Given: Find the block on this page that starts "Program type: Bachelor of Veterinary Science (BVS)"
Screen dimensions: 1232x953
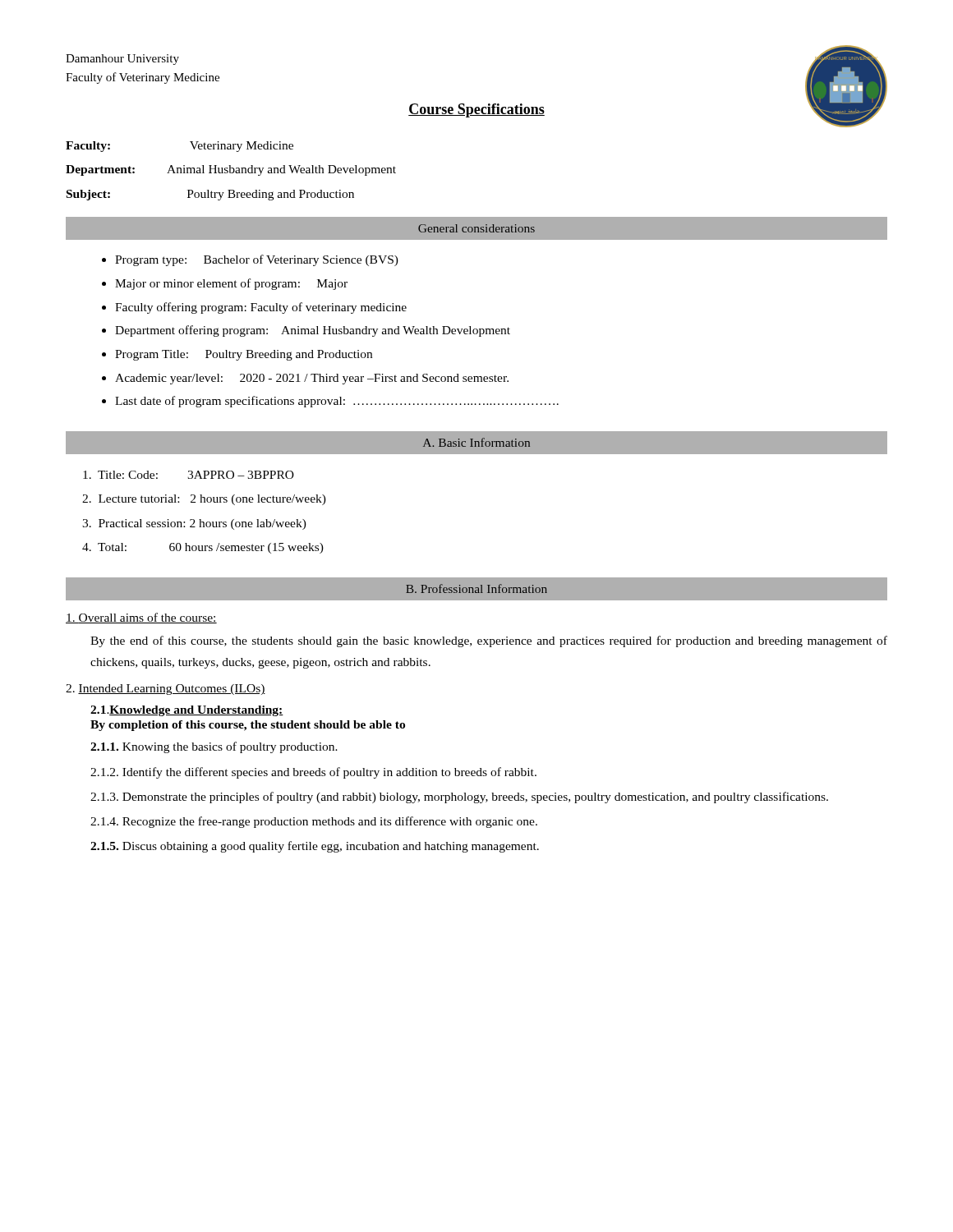Looking at the screenshot, I should click(x=485, y=331).
